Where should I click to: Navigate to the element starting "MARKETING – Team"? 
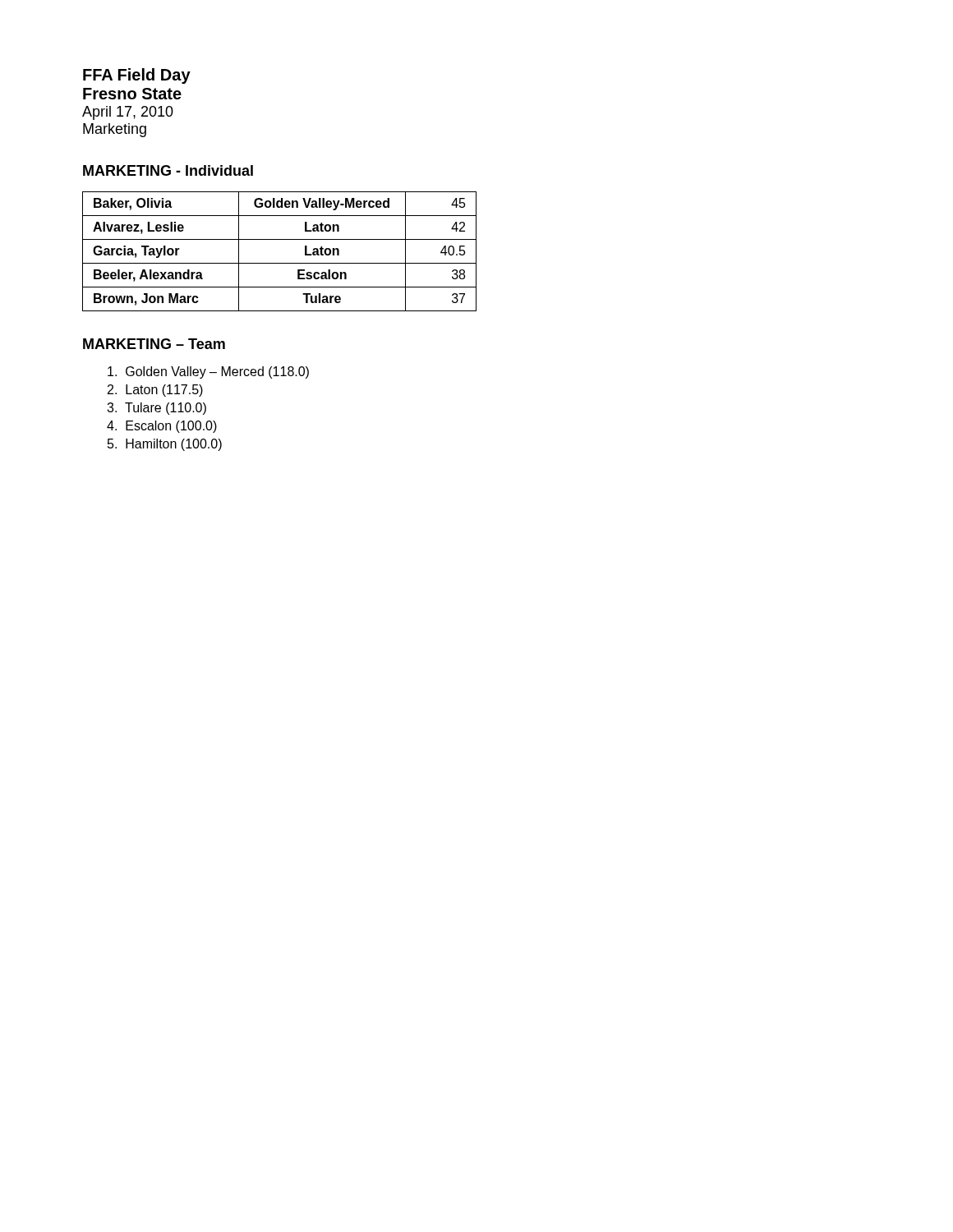click(154, 344)
